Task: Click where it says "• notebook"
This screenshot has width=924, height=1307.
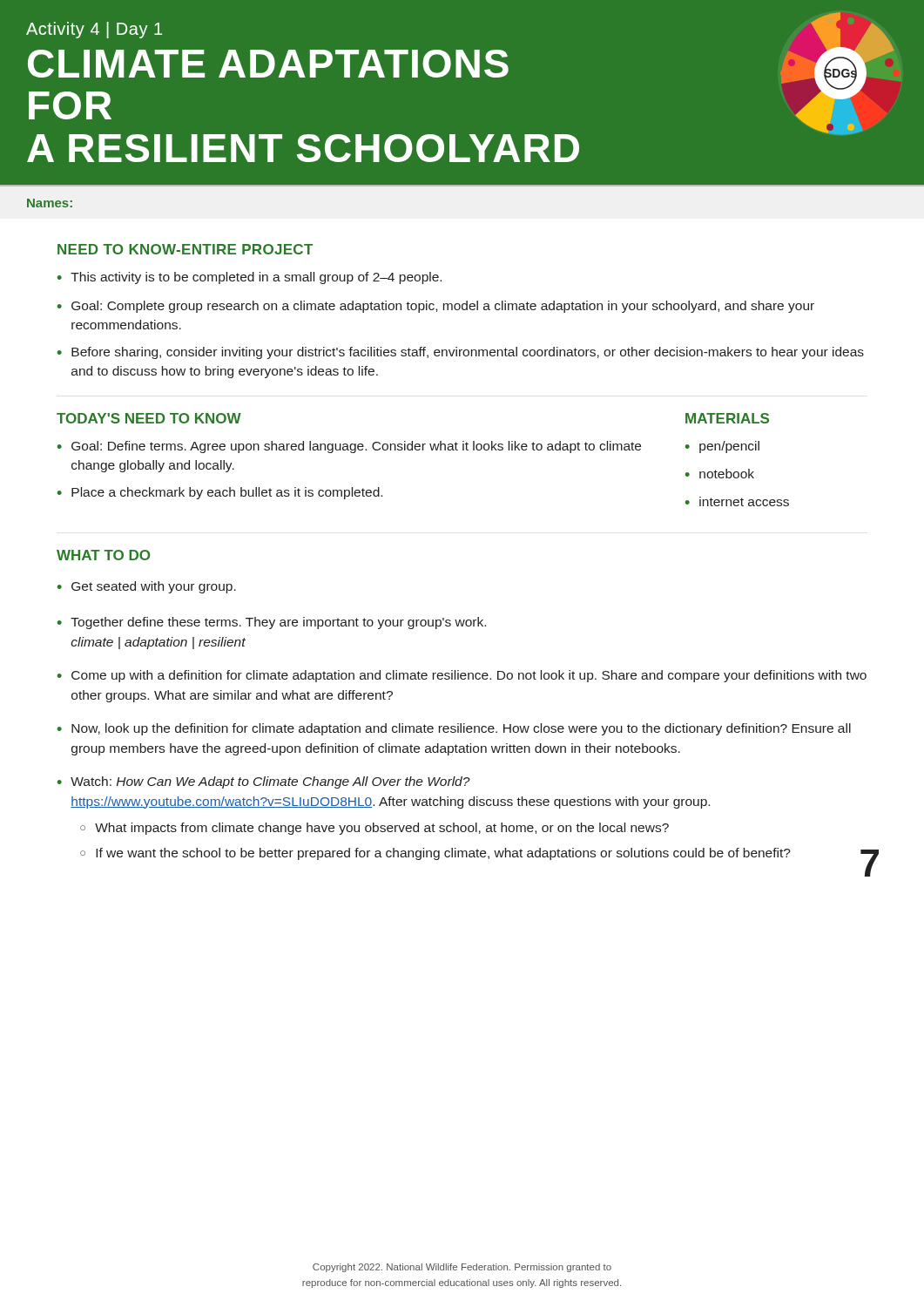Action: tap(719, 475)
